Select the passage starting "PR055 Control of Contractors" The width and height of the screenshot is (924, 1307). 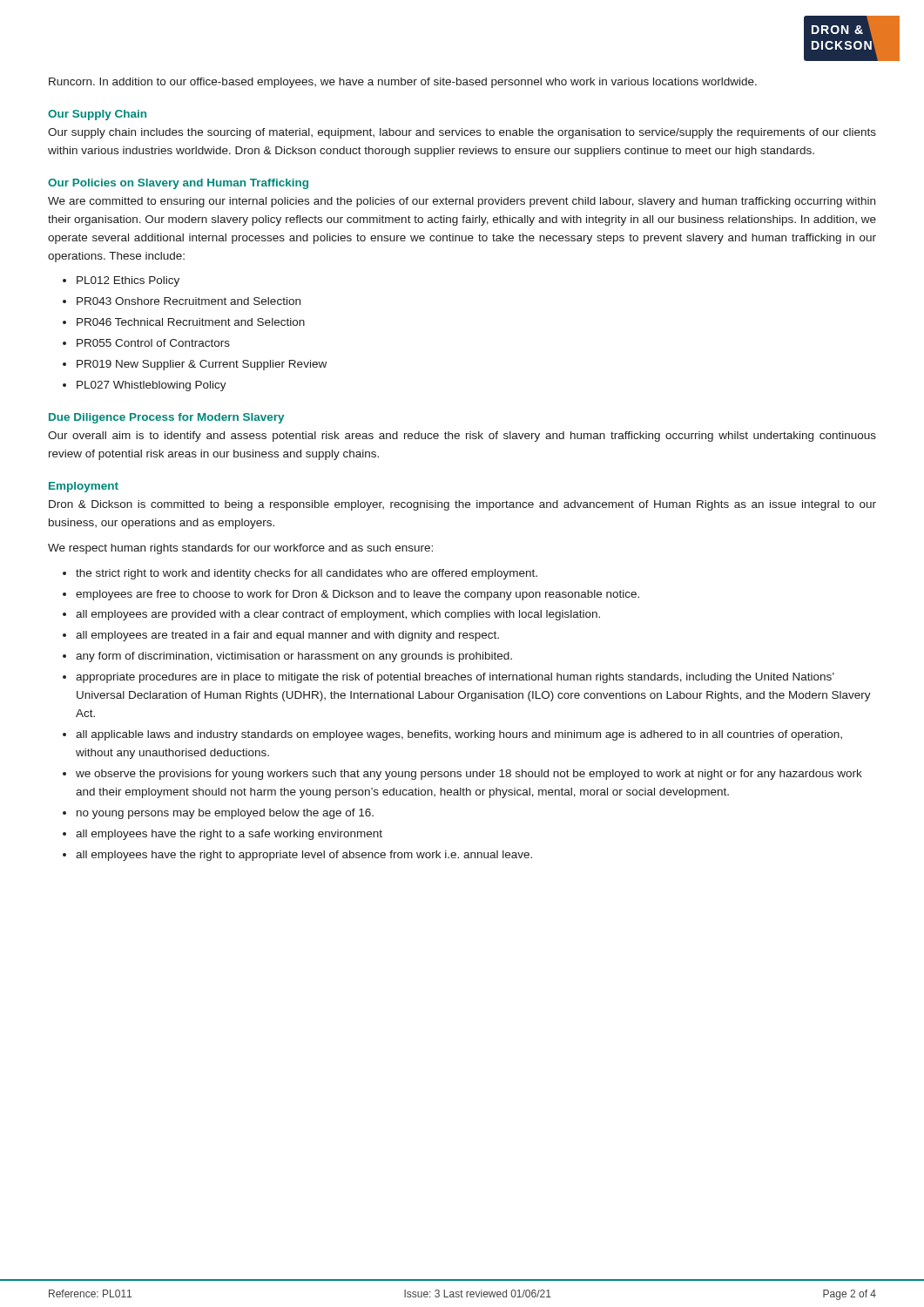pos(146,343)
